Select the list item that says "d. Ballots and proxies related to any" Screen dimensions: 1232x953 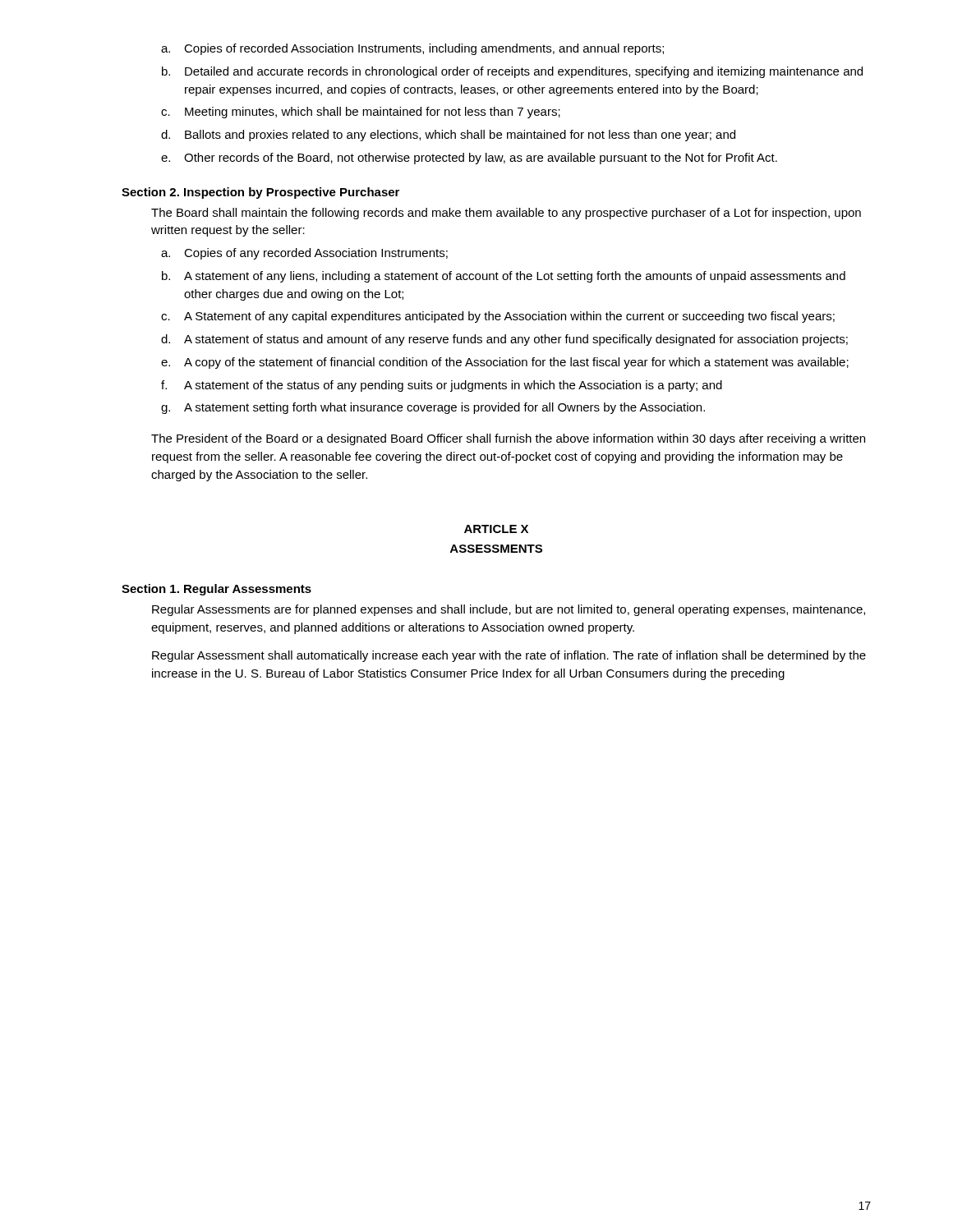pyautogui.click(x=516, y=135)
